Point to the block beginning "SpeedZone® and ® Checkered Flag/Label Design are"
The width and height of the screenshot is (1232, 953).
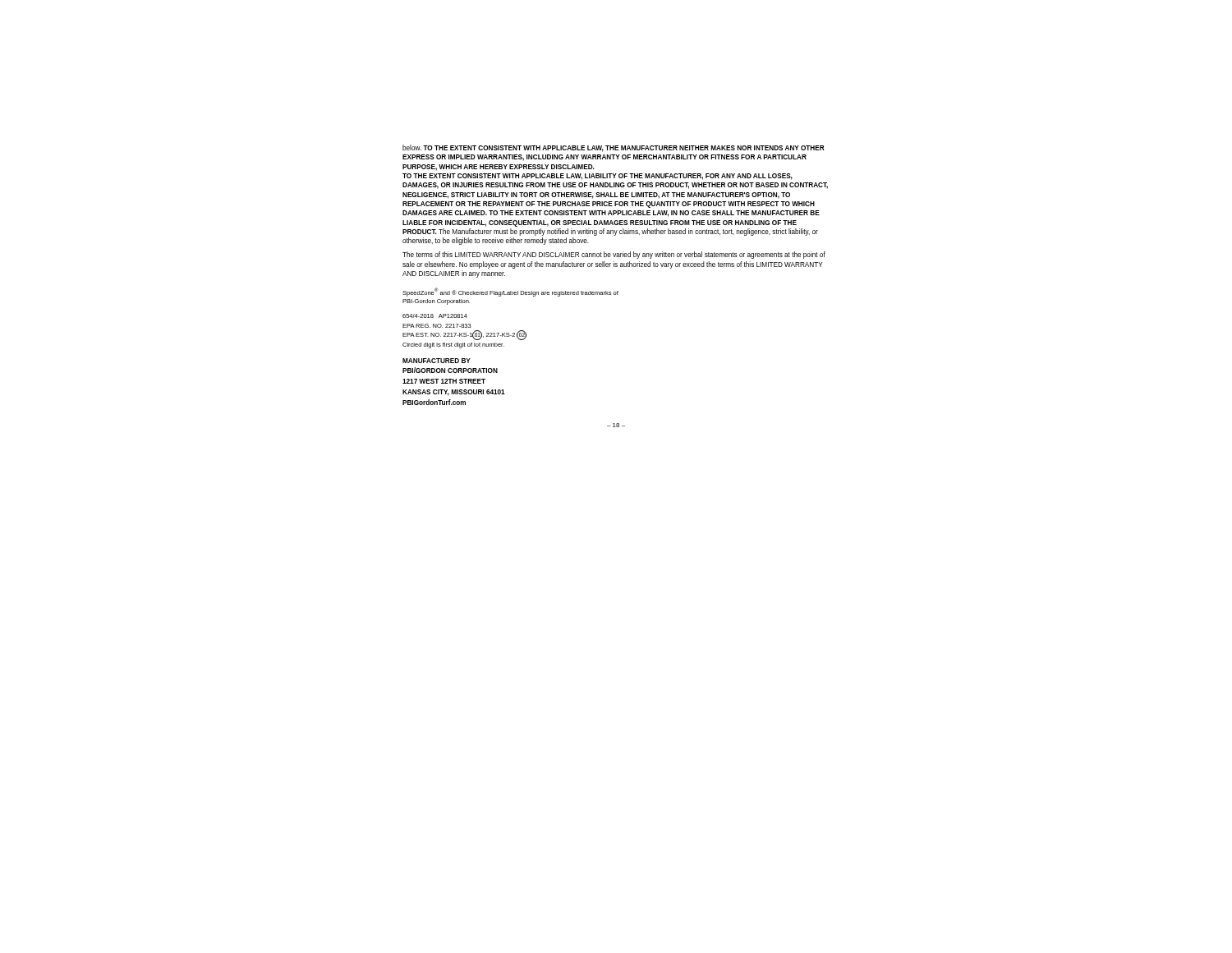510,296
